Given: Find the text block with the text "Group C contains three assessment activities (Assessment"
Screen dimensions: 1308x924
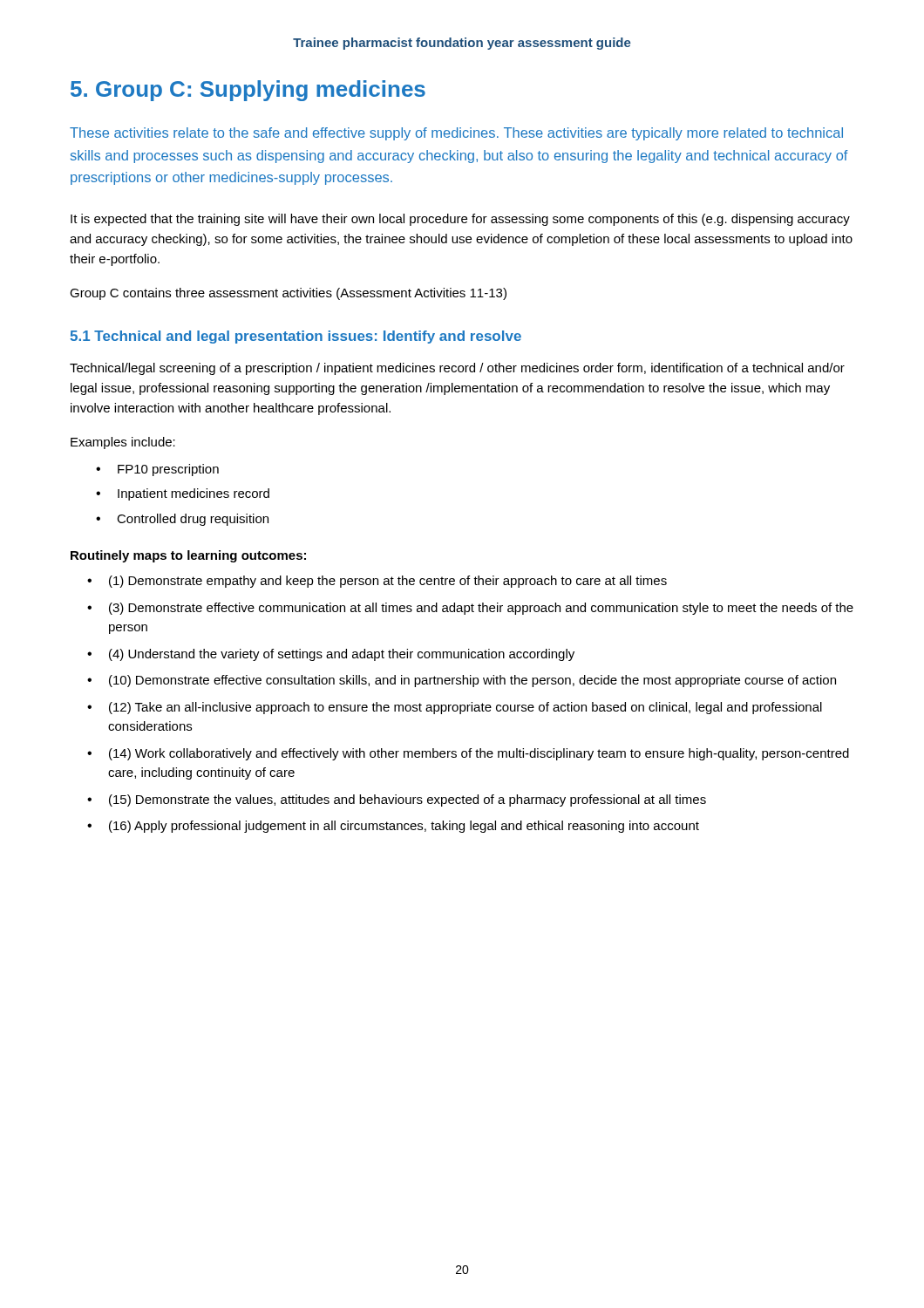Looking at the screenshot, I should tap(288, 293).
